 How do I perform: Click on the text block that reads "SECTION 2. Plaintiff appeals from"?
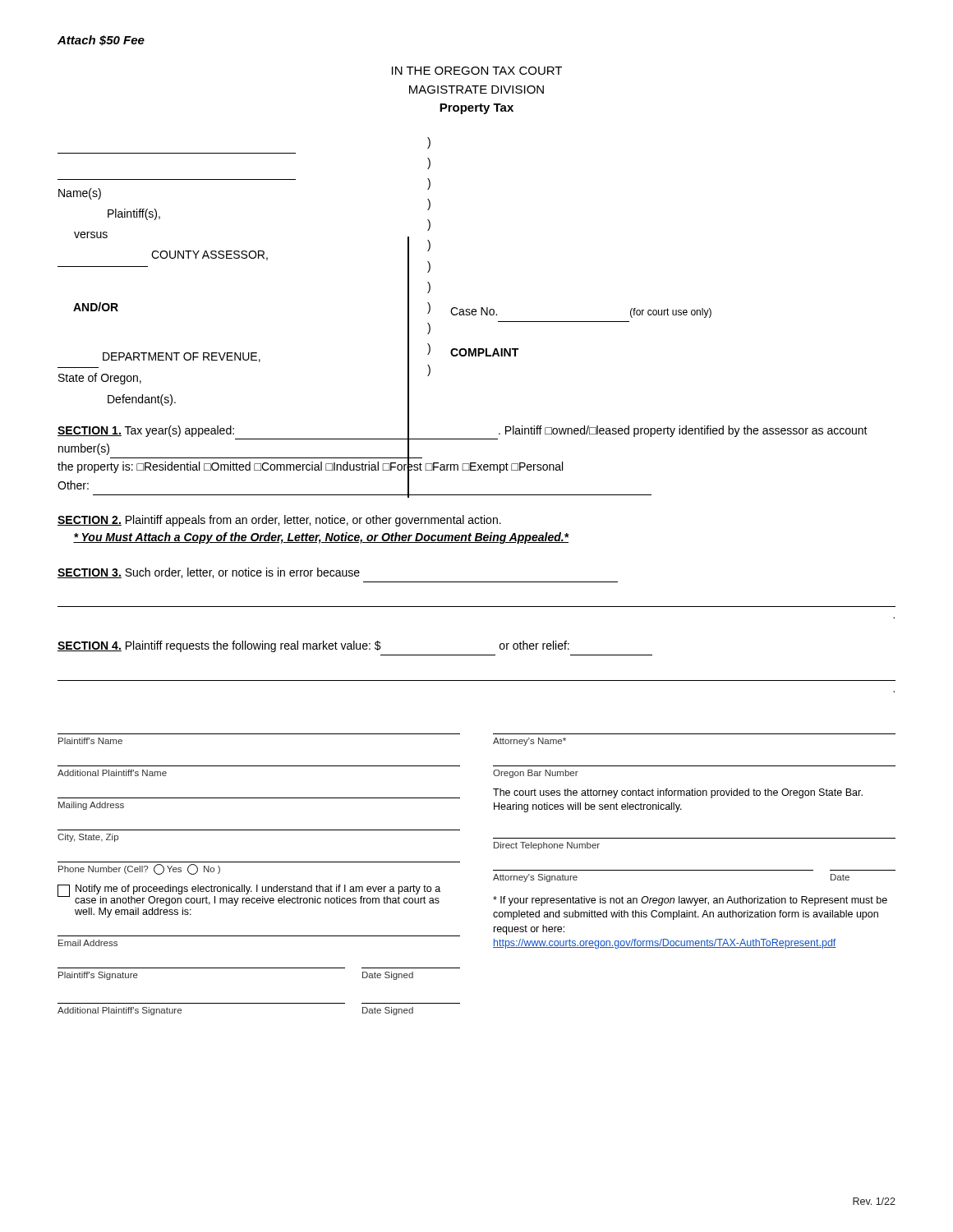[x=313, y=528]
